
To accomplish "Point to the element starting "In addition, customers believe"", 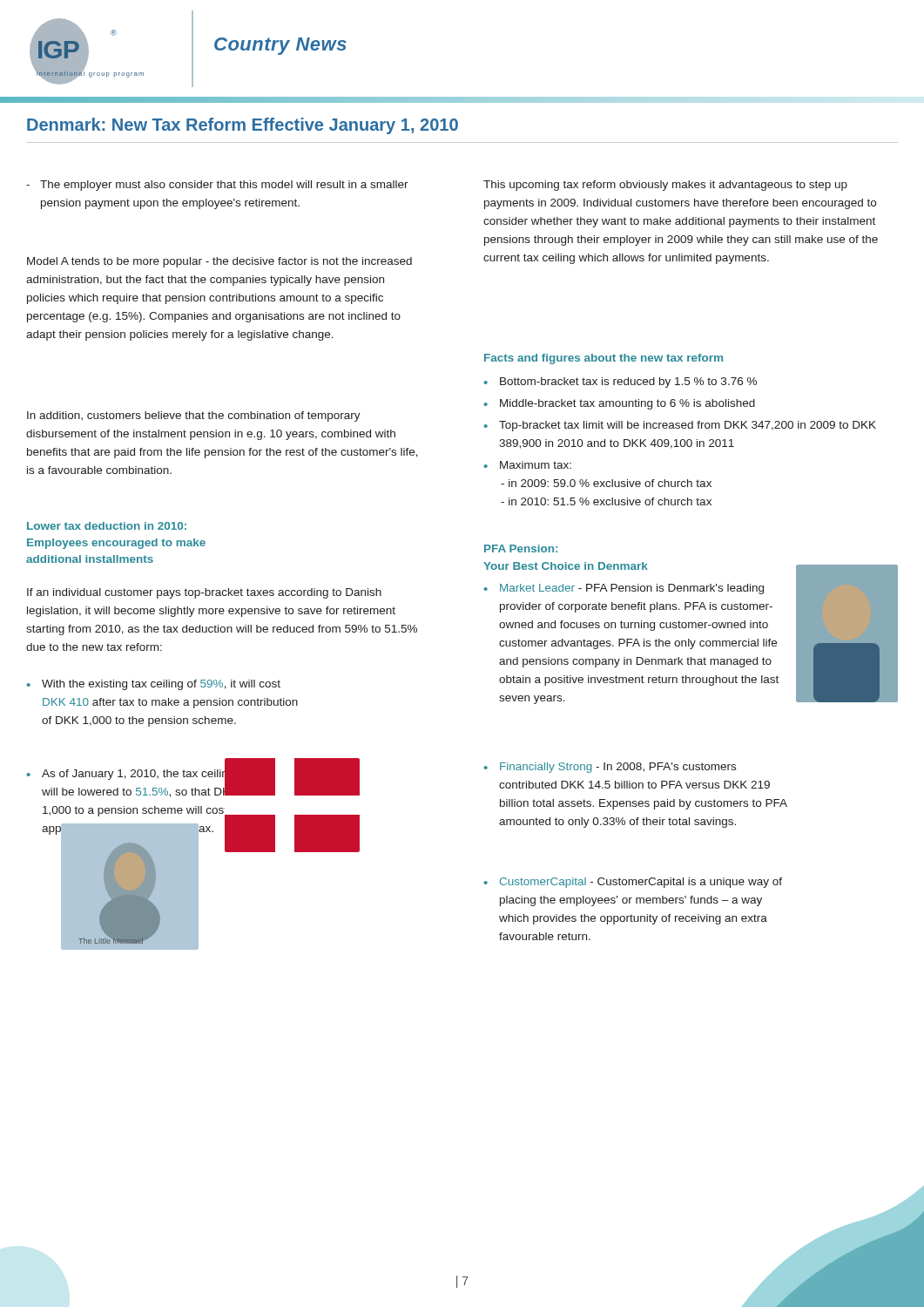I will (222, 443).
